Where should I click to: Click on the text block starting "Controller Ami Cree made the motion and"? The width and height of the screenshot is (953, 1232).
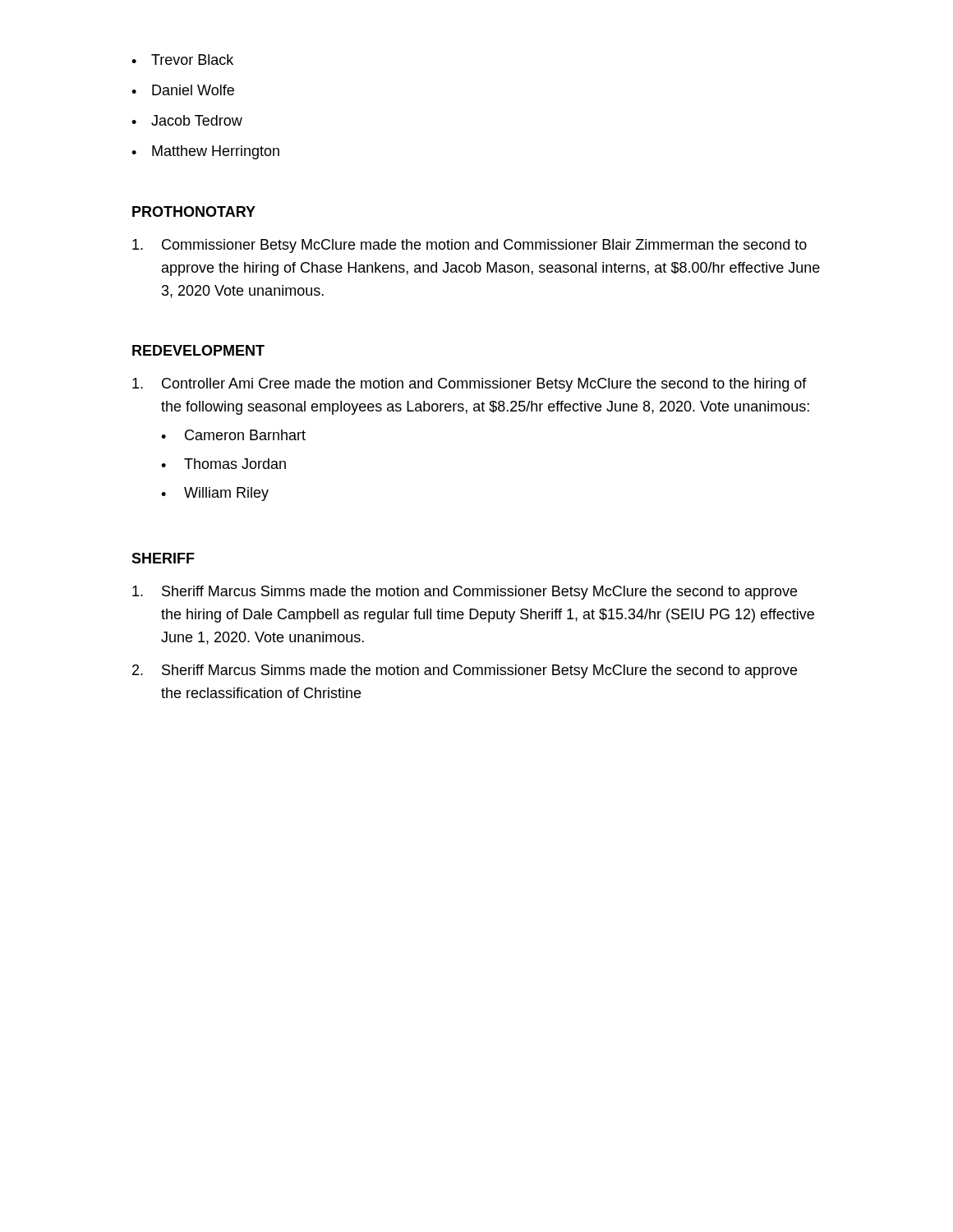[470, 385]
